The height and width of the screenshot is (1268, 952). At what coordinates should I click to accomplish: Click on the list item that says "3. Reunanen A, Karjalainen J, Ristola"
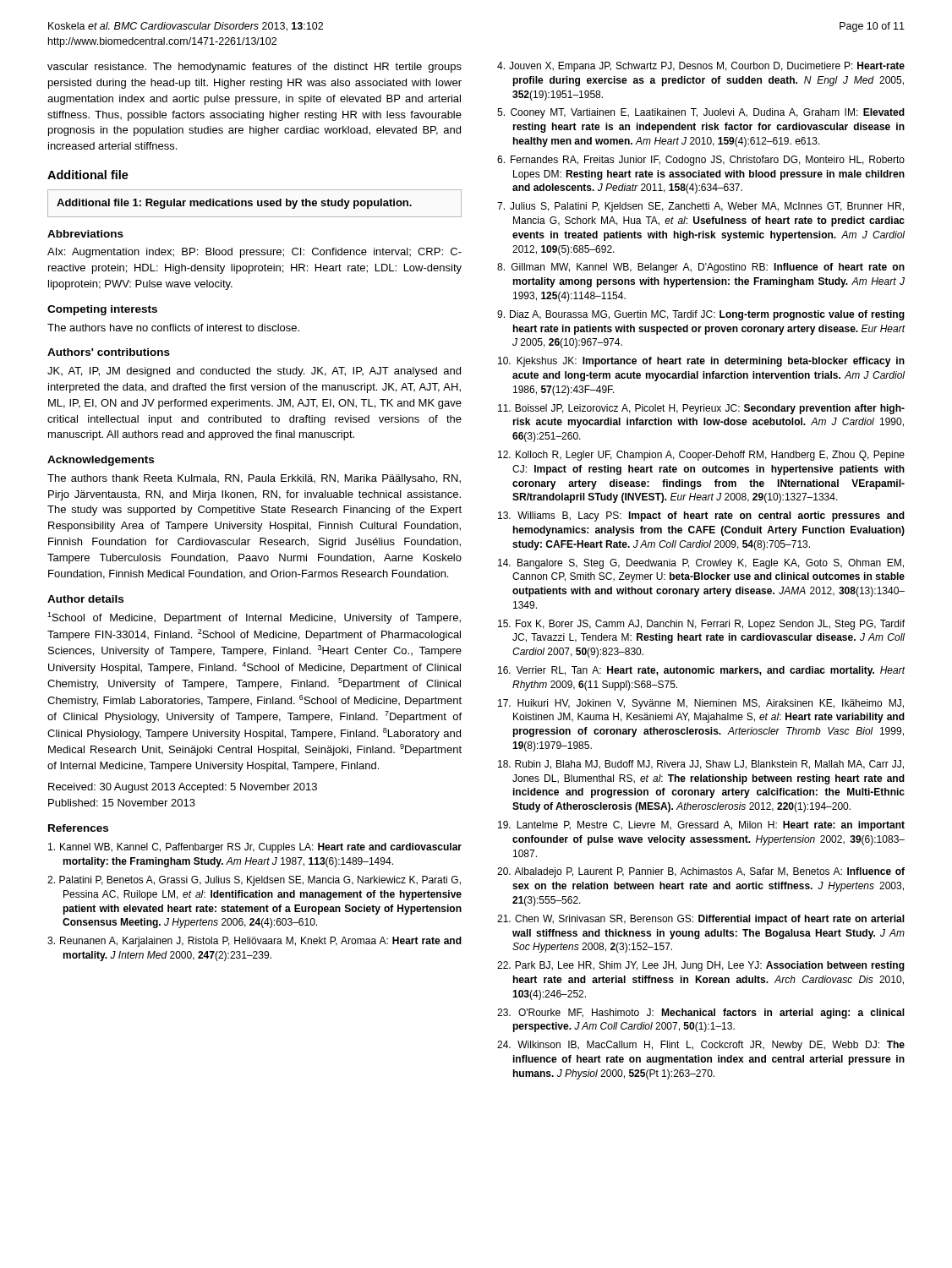coord(254,948)
